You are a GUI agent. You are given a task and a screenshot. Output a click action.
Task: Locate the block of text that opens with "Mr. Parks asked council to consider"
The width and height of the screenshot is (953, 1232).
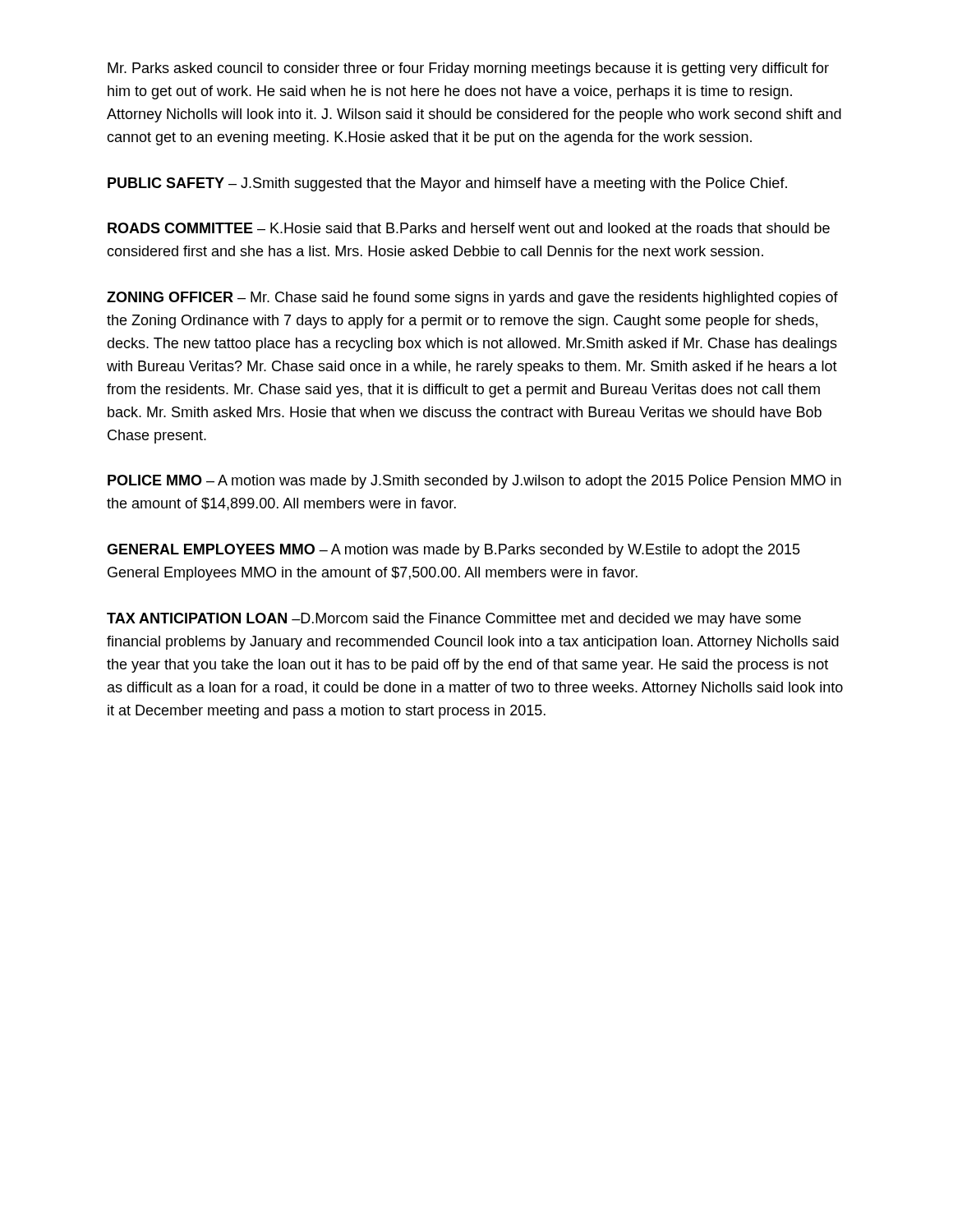click(474, 103)
